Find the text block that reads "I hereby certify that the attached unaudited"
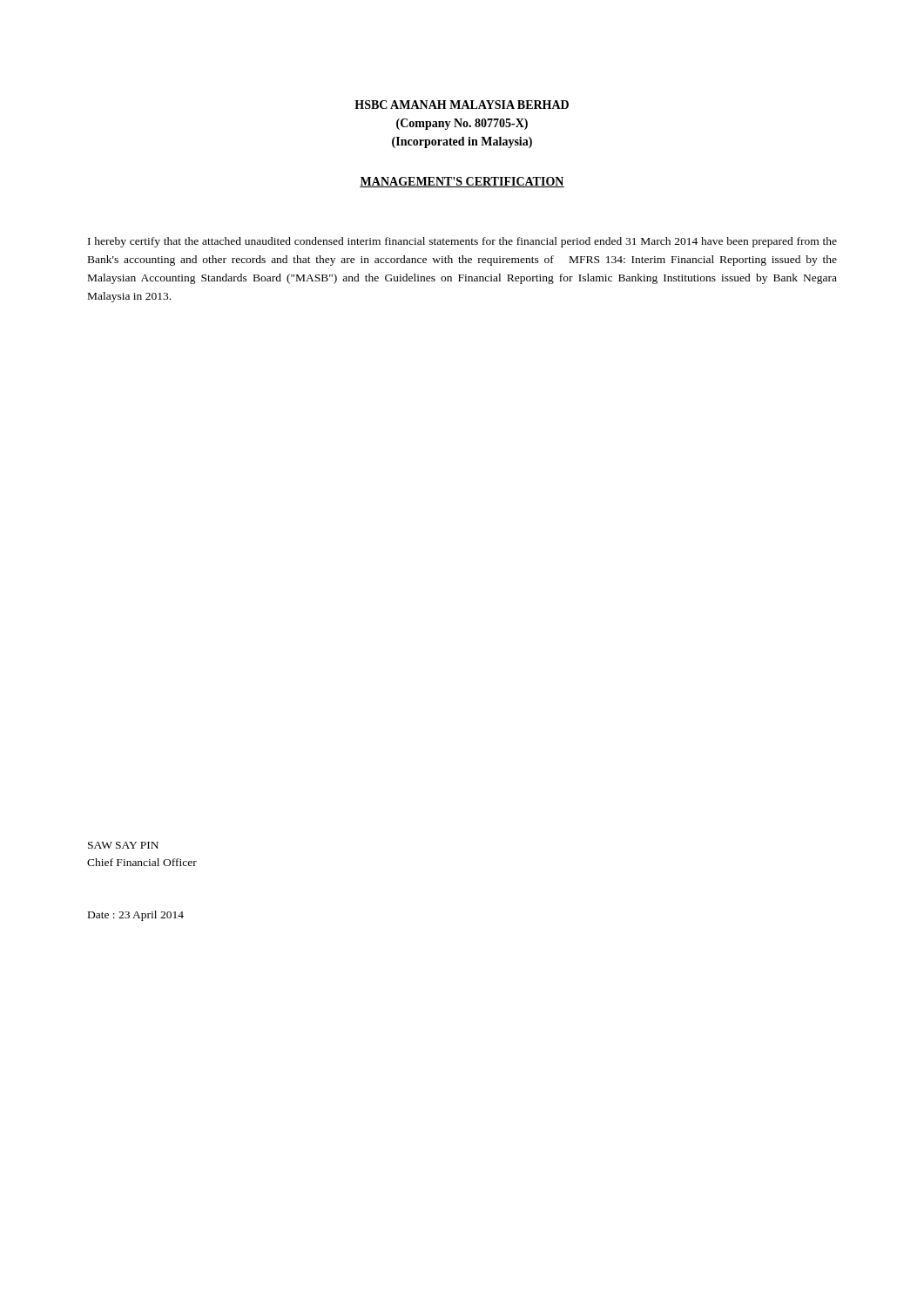Image resolution: width=924 pixels, height=1307 pixels. click(x=462, y=268)
